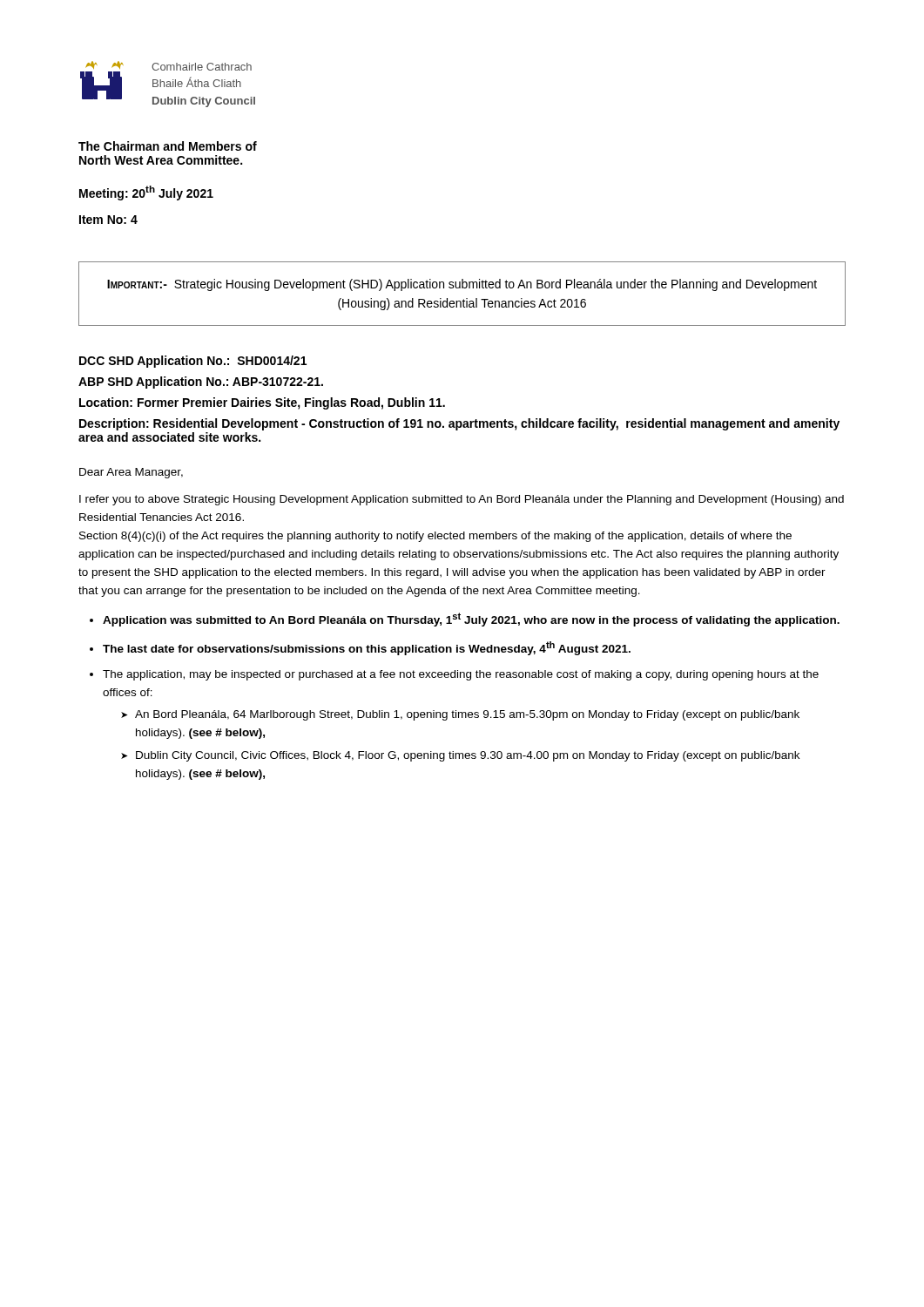Find the list item containing "Application was submitted"
924x1307 pixels.
[471, 619]
